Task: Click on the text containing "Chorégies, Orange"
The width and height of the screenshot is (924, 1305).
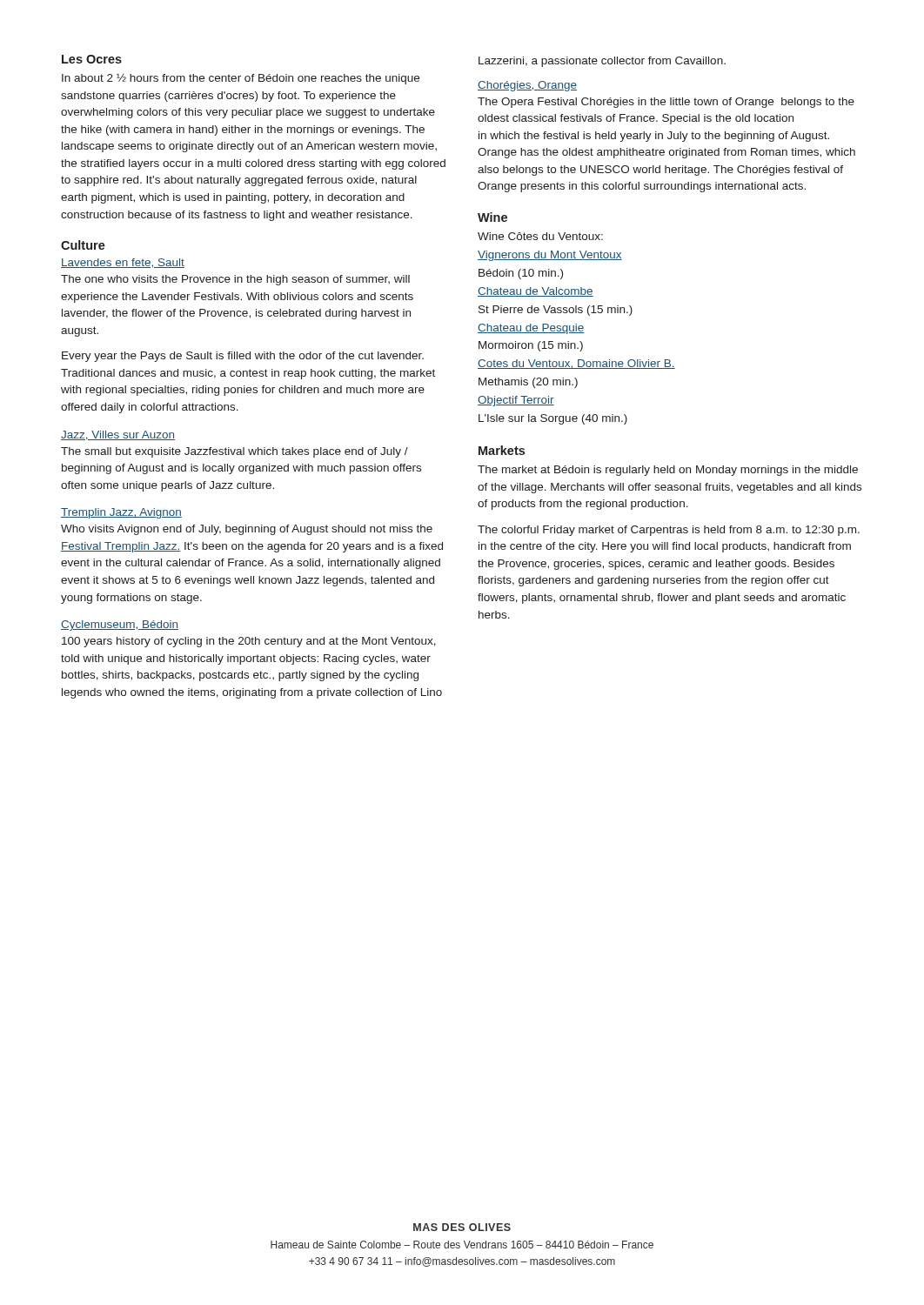Action: click(x=527, y=86)
